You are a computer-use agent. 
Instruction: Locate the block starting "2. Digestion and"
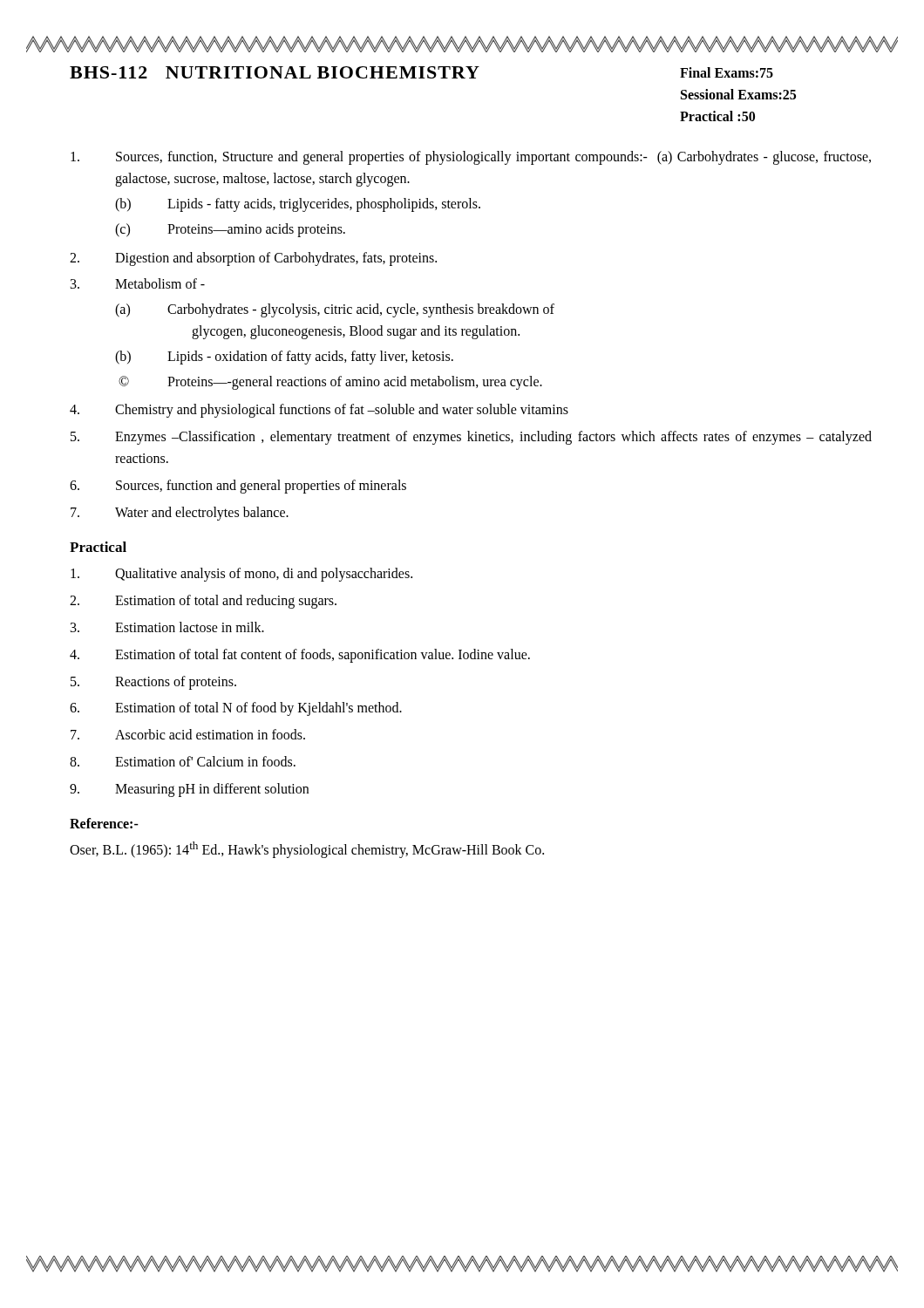pyautogui.click(x=253, y=259)
